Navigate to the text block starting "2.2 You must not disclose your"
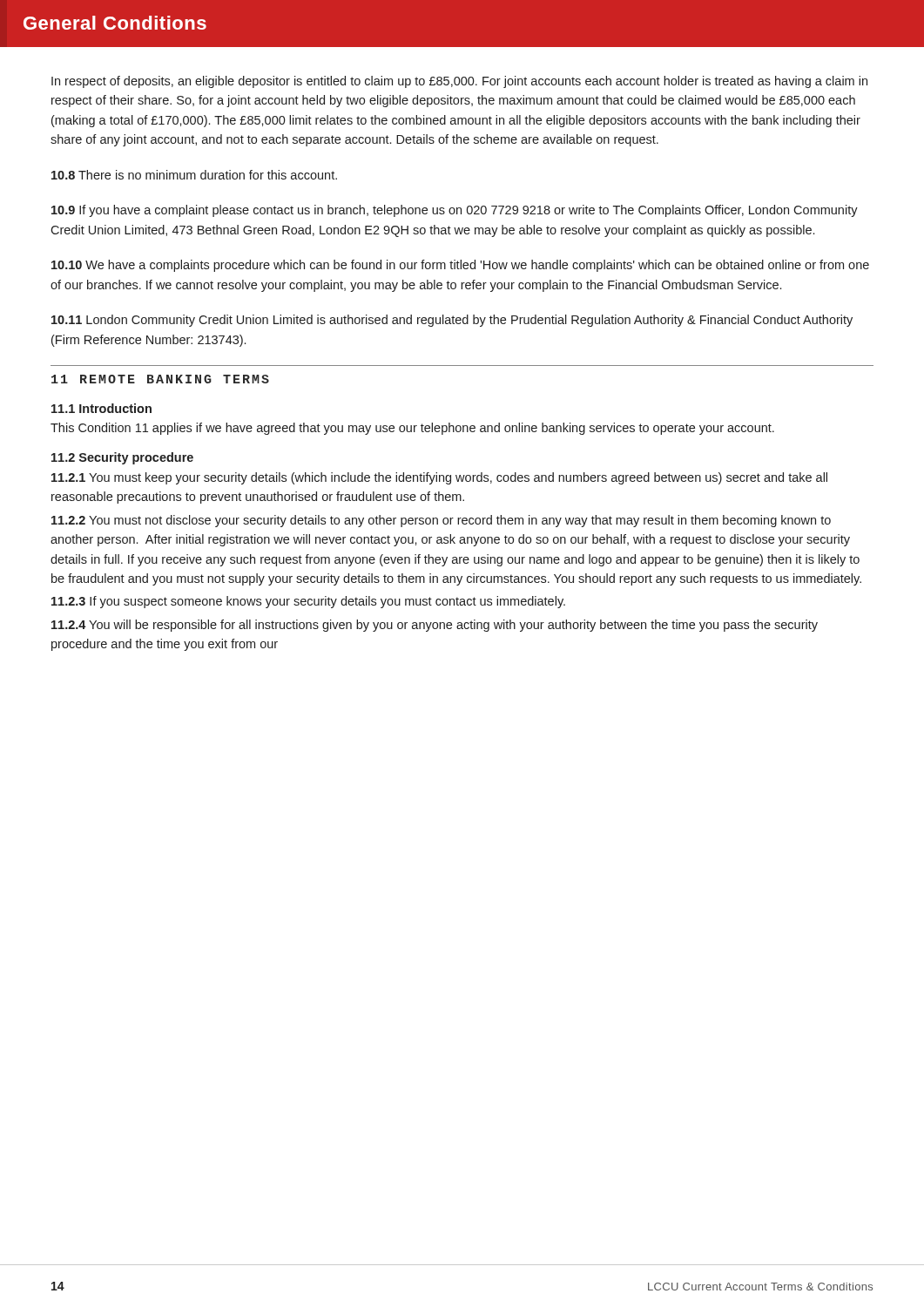Viewport: 924px width, 1307px height. pyautogui.click(x=456, y=549)
